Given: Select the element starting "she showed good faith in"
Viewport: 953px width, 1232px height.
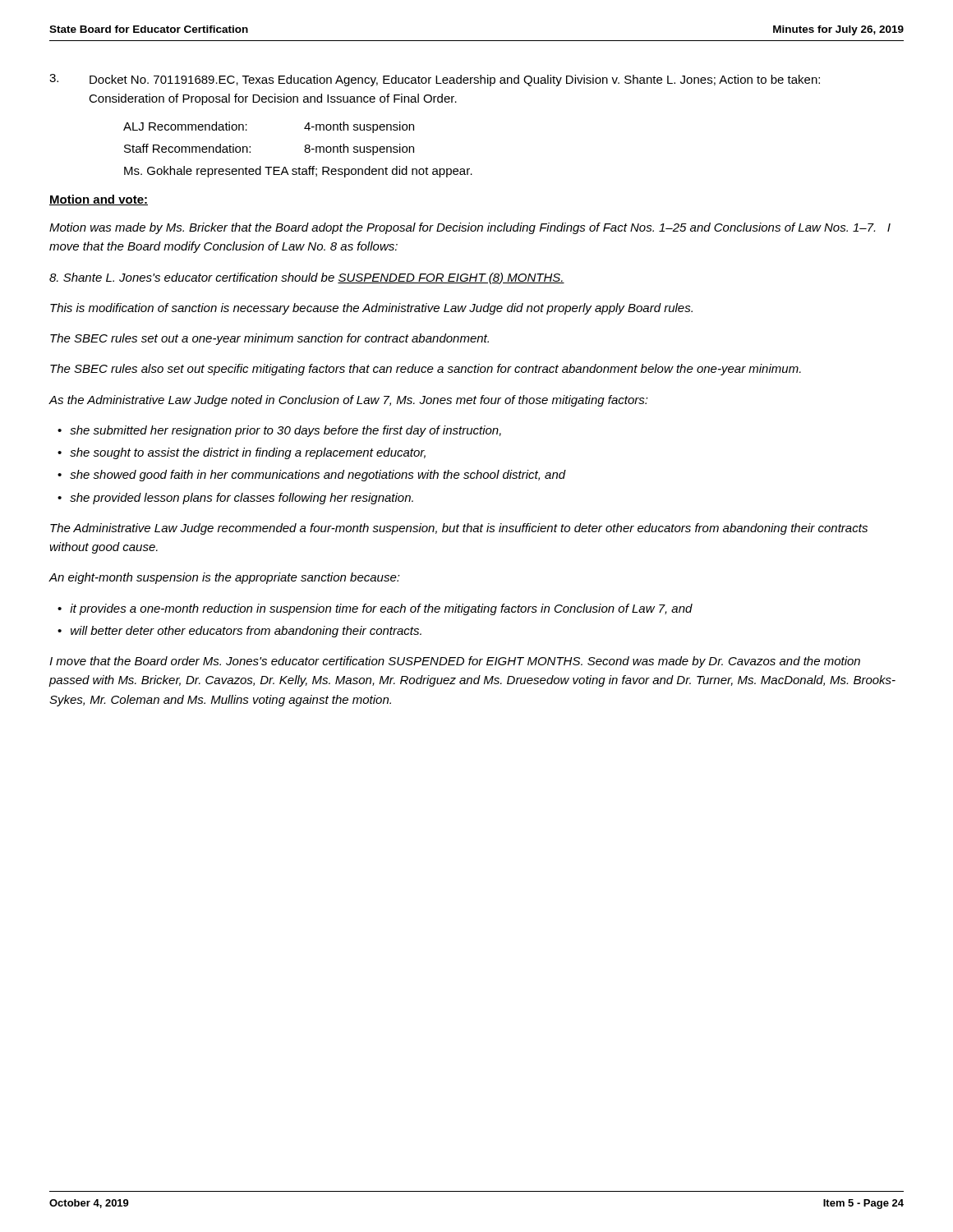Looking at the screenshot, I should pos(318,475).
